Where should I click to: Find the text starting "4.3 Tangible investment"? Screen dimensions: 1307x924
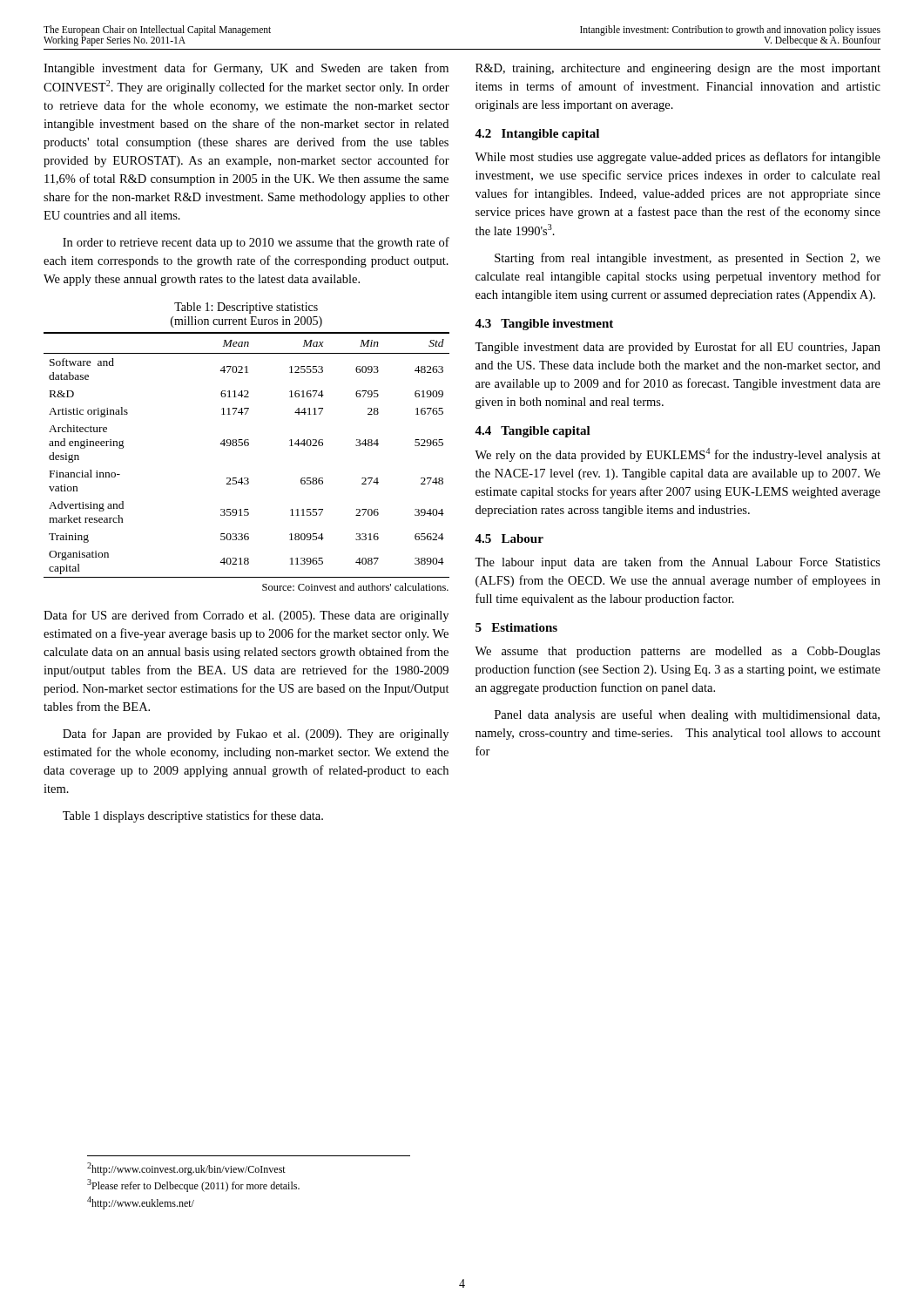click(544, 323)
